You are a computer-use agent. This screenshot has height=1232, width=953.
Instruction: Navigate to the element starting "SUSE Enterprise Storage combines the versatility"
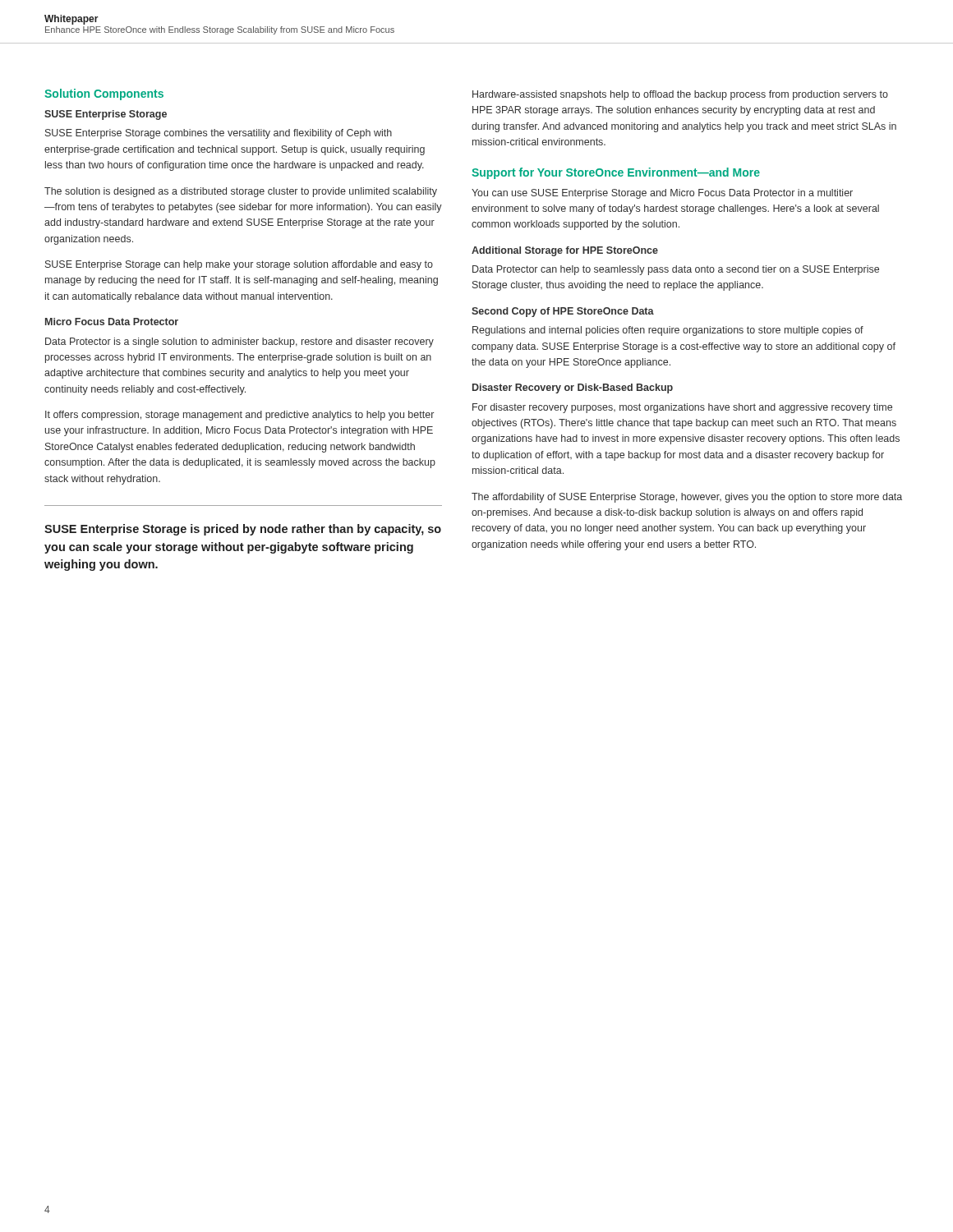(x=235, y=149)
